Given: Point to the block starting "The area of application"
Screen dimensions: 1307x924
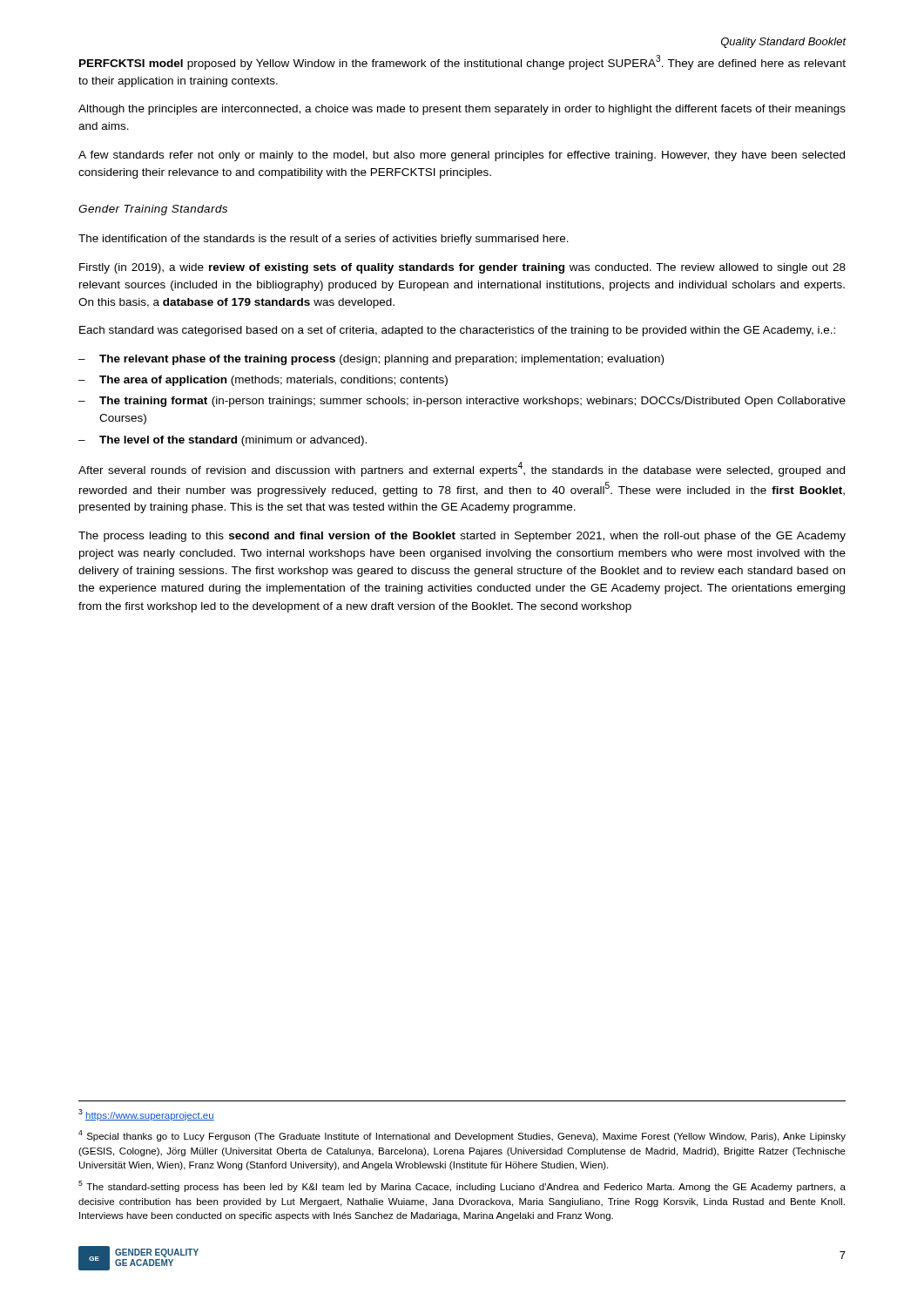Looking at the screenshot, I should (x=274, y=379).
